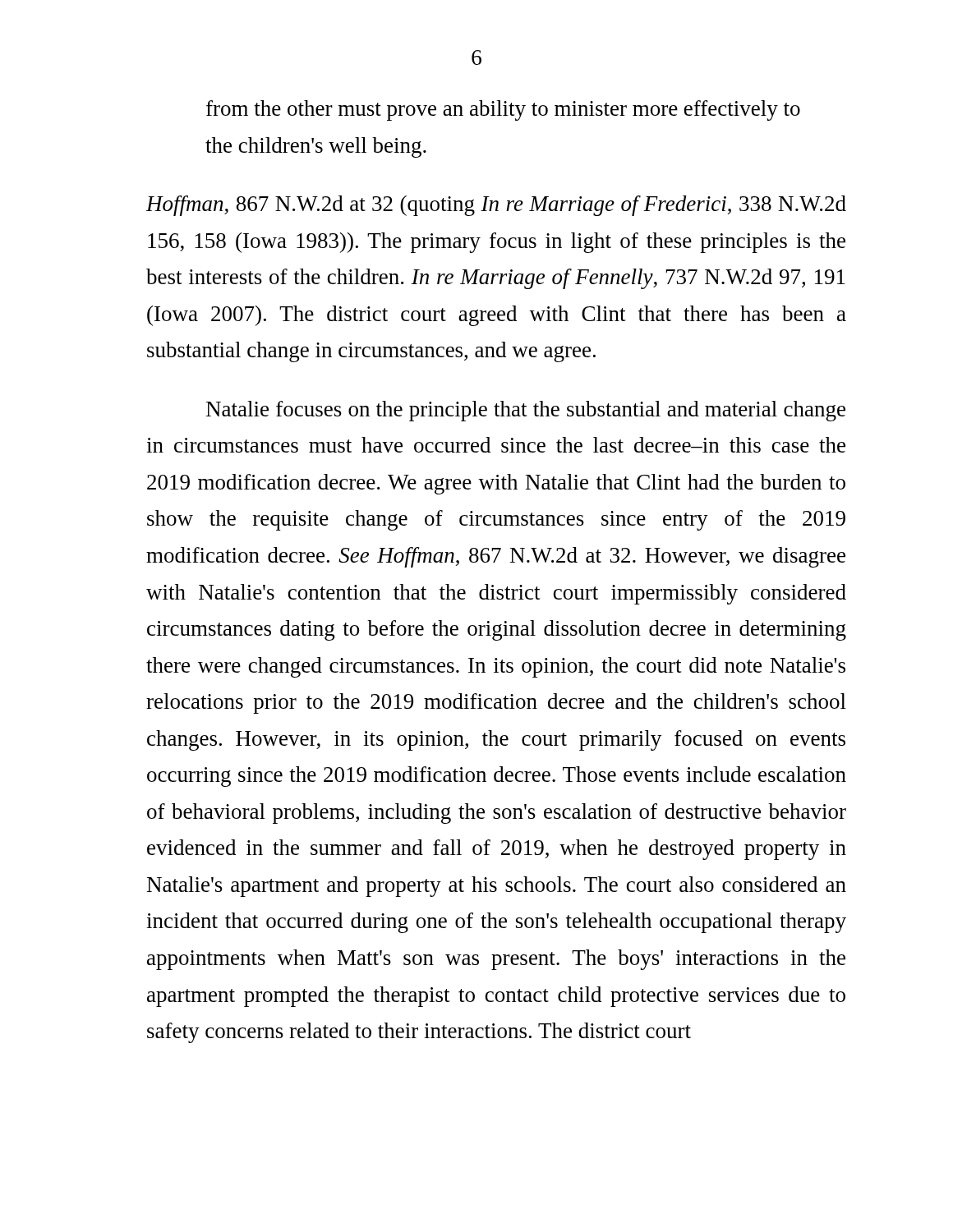Locate the text starting "Hoffman, 867 N.W.2d at 32 (quoting In re"
Screen dimensions: 1232x953
(x=496, y=277)
